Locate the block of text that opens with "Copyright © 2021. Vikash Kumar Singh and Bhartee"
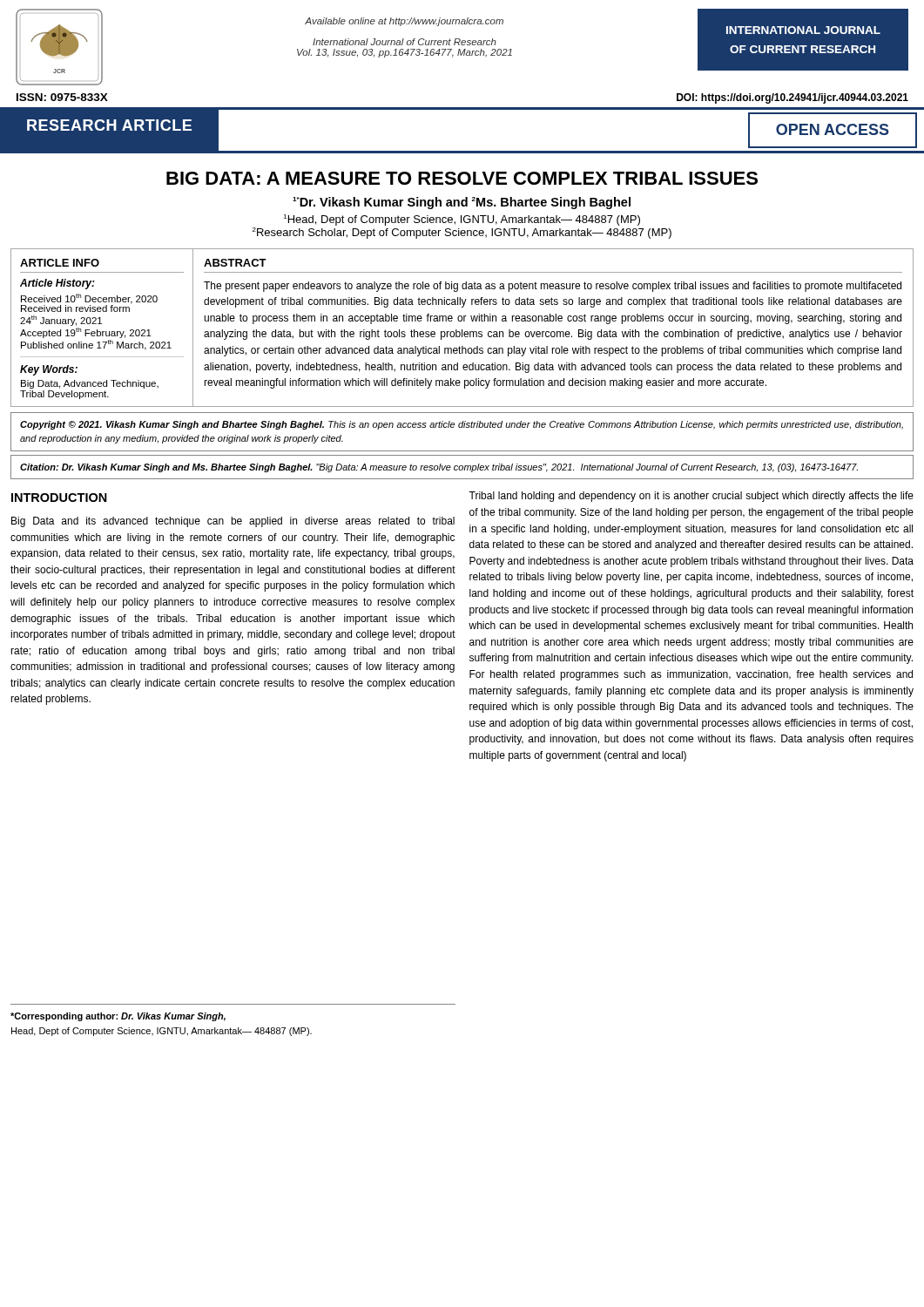Image resolution: width=924 pixels, height=1307 pixels. coord(462,431)
